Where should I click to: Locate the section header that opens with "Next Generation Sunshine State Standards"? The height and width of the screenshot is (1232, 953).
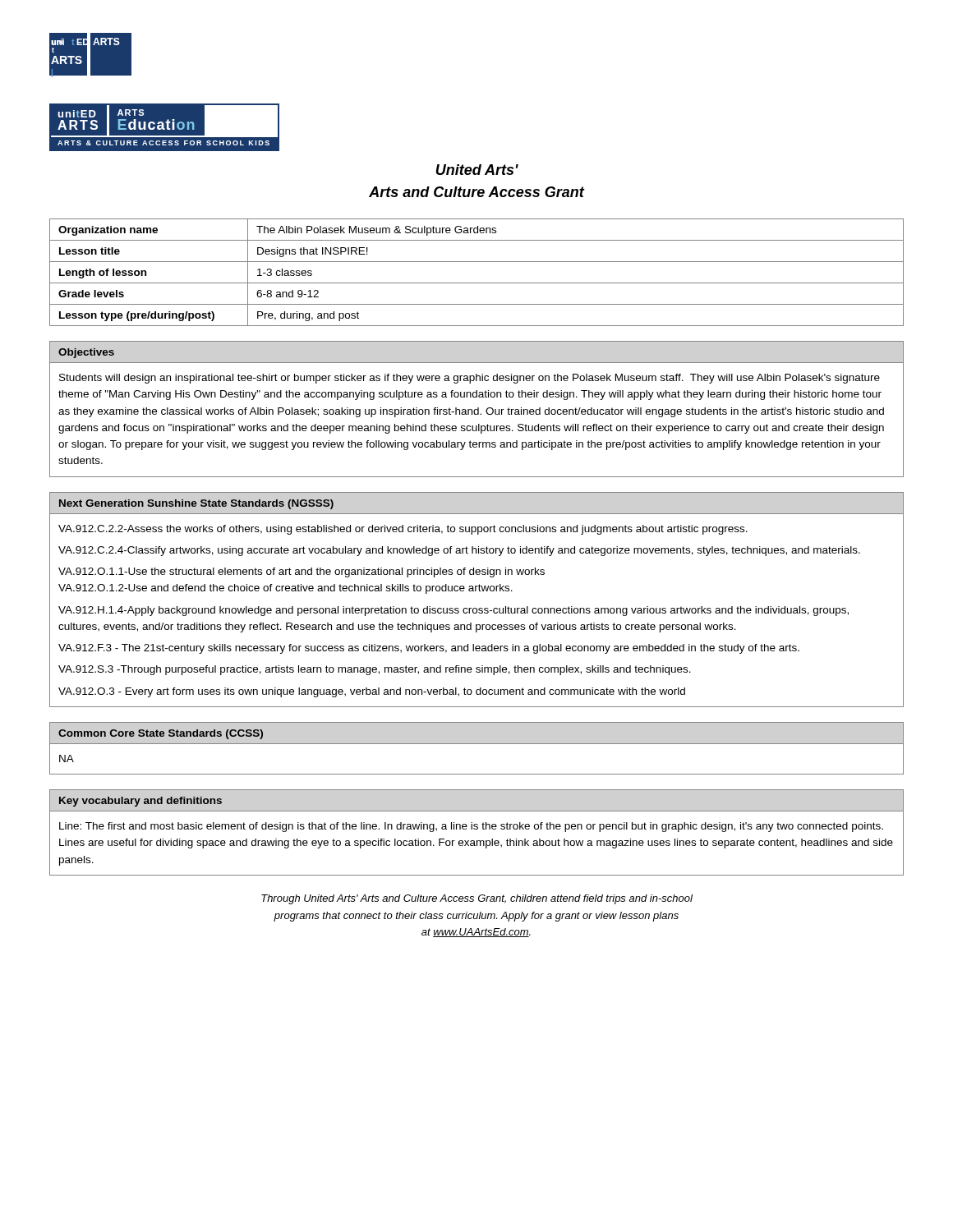[476, 503]
